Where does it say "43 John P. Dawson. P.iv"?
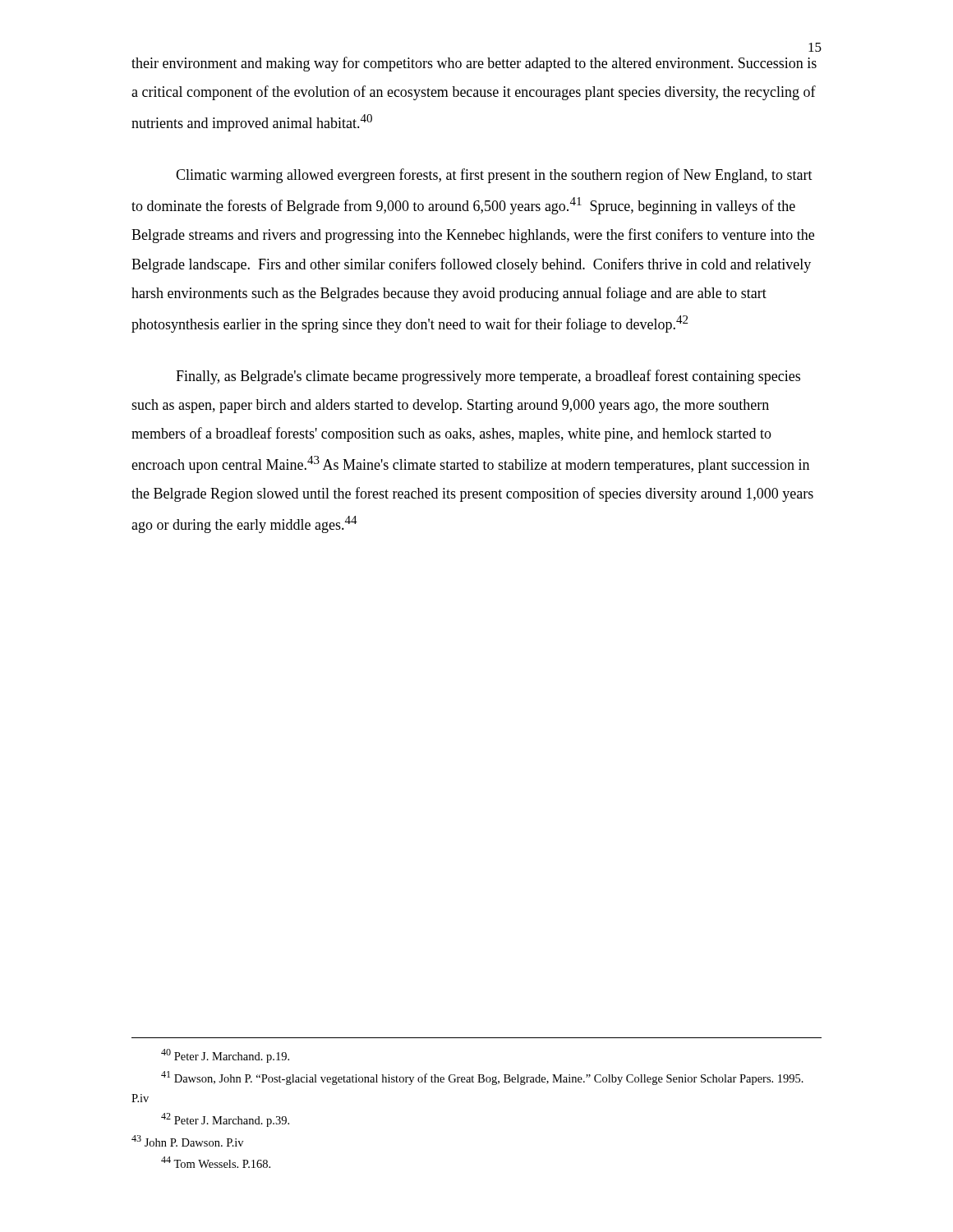Viewport: 953px width, 1232px height. pos(188,1140)
